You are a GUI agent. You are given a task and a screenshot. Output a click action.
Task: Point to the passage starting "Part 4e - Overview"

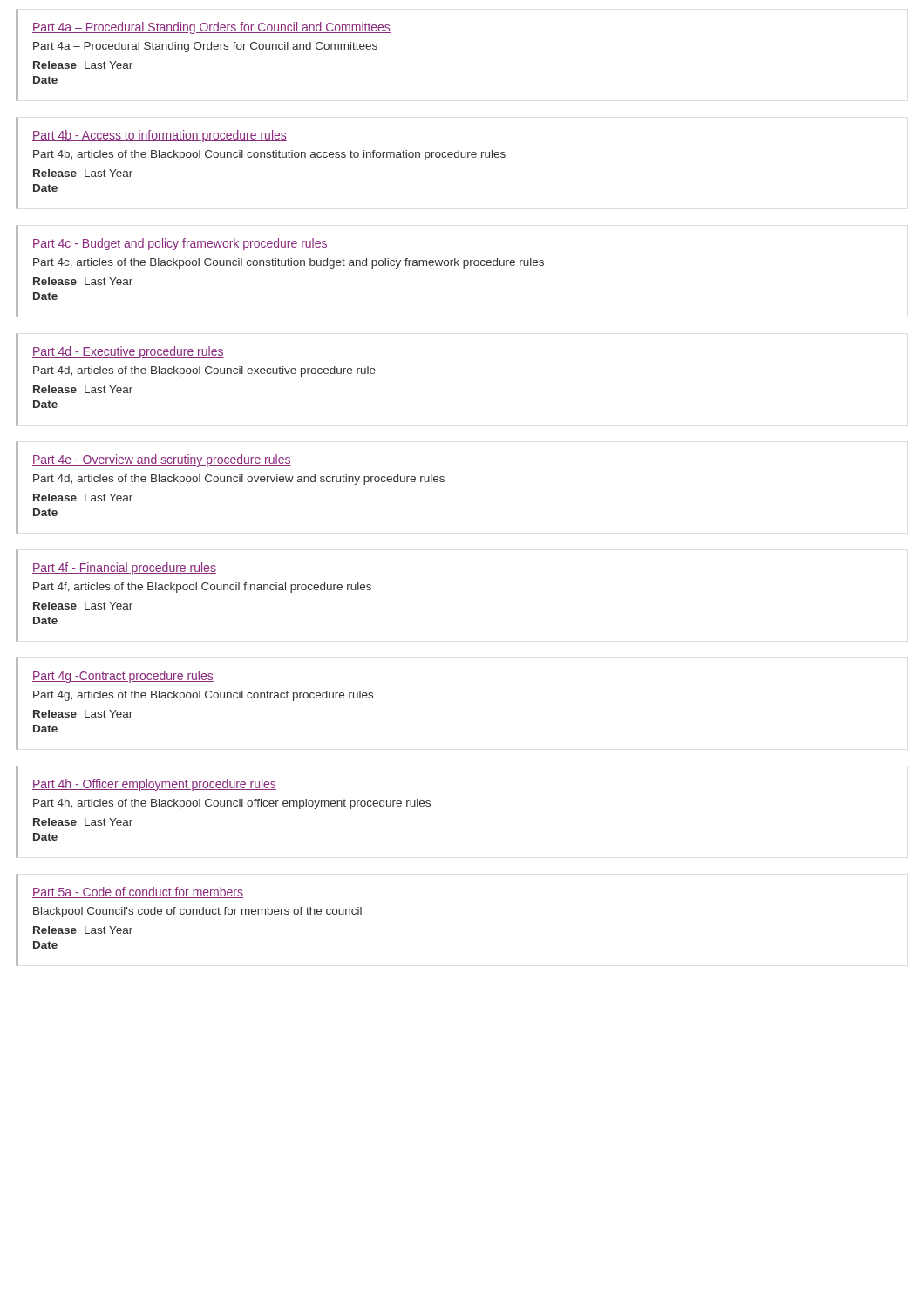click(162, 460)
